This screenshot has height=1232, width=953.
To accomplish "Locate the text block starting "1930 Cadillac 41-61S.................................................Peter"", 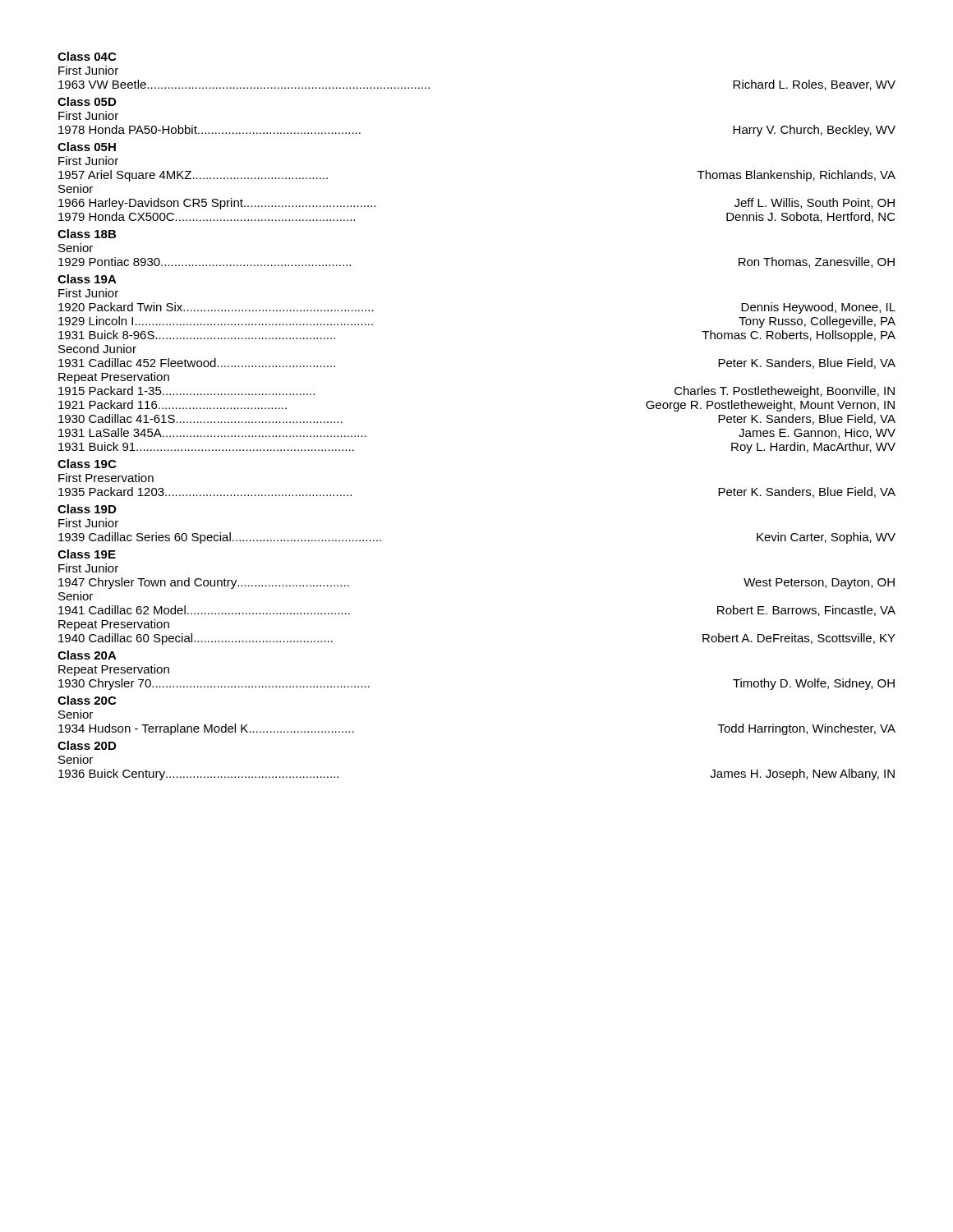I will [117, 419].
